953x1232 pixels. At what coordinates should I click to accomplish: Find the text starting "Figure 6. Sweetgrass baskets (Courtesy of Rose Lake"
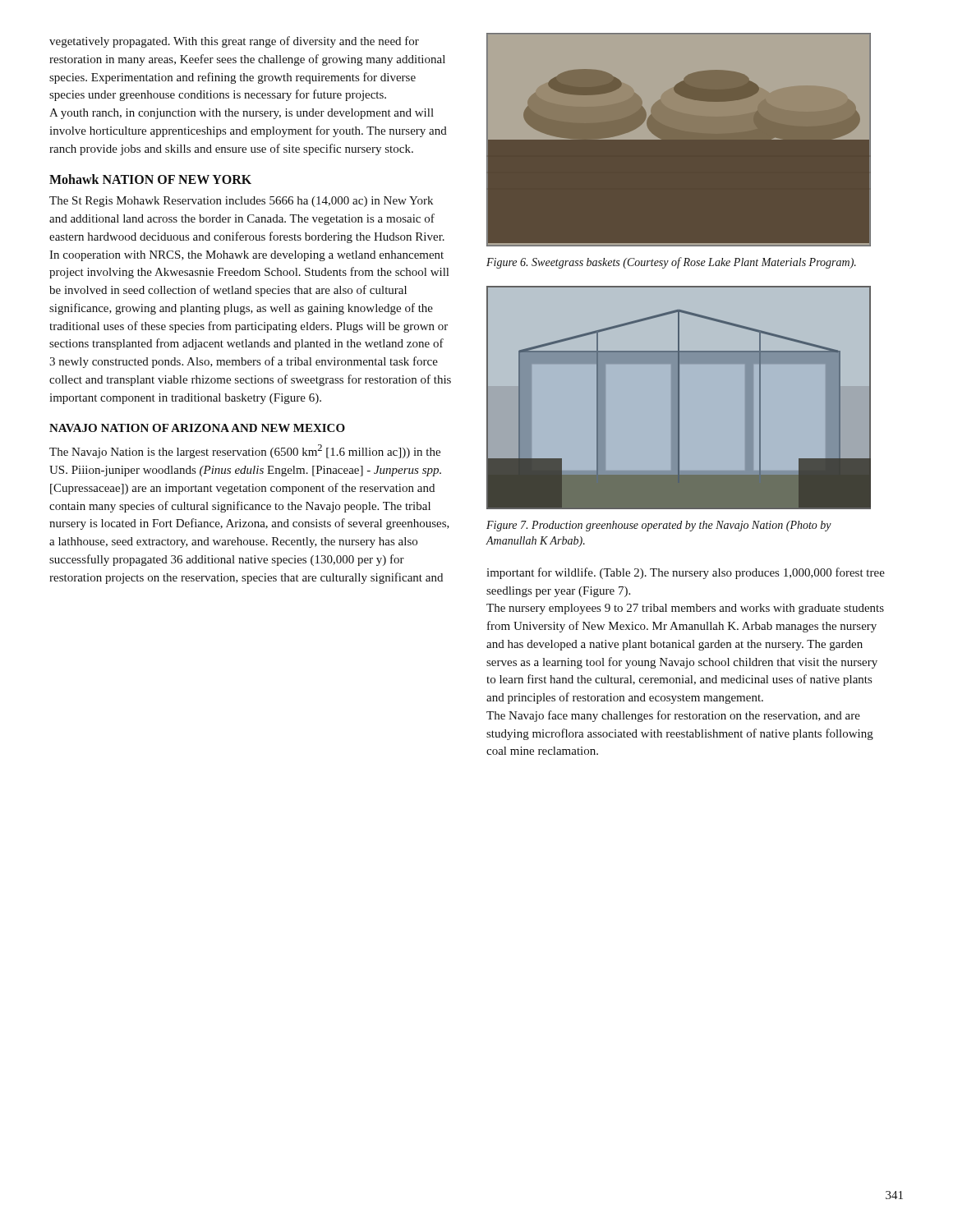point(679,263)
